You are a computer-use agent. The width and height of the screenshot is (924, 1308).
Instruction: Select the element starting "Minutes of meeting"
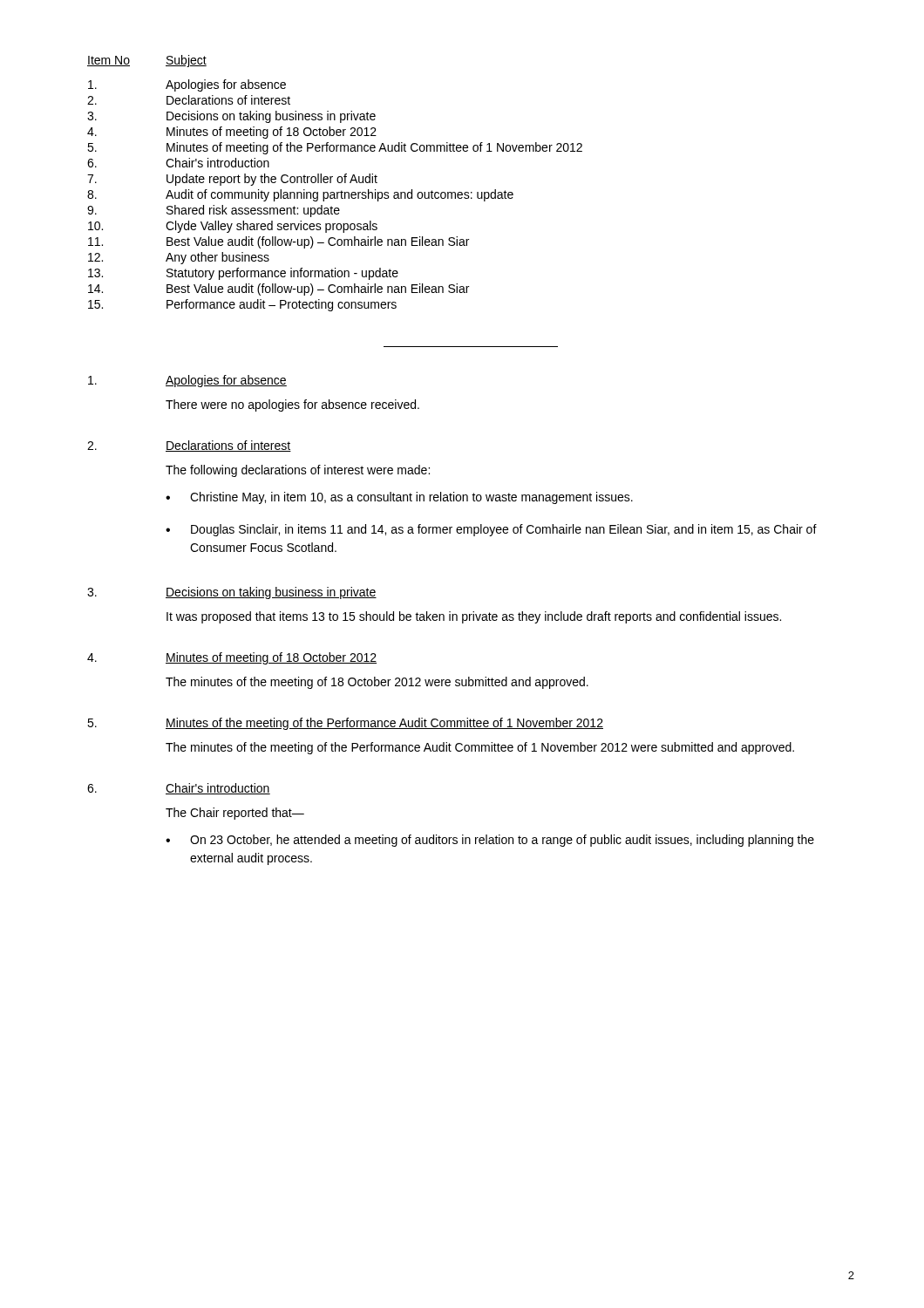(x=271, y=657)
